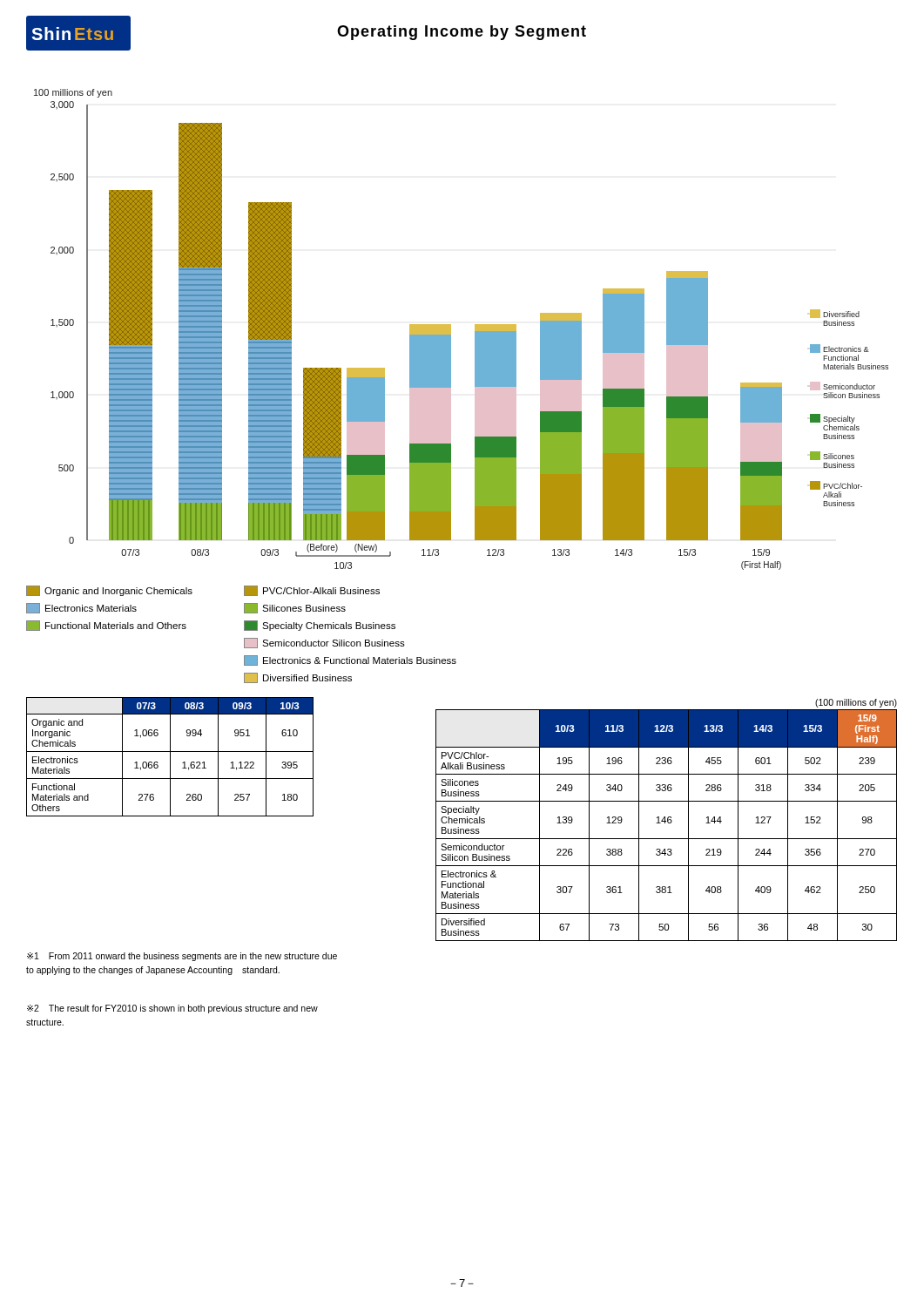The width and height of the screenshot is (924, 1307).
Task: Find the block starting "Functional Materials and"
Action: tap(106, 626)
